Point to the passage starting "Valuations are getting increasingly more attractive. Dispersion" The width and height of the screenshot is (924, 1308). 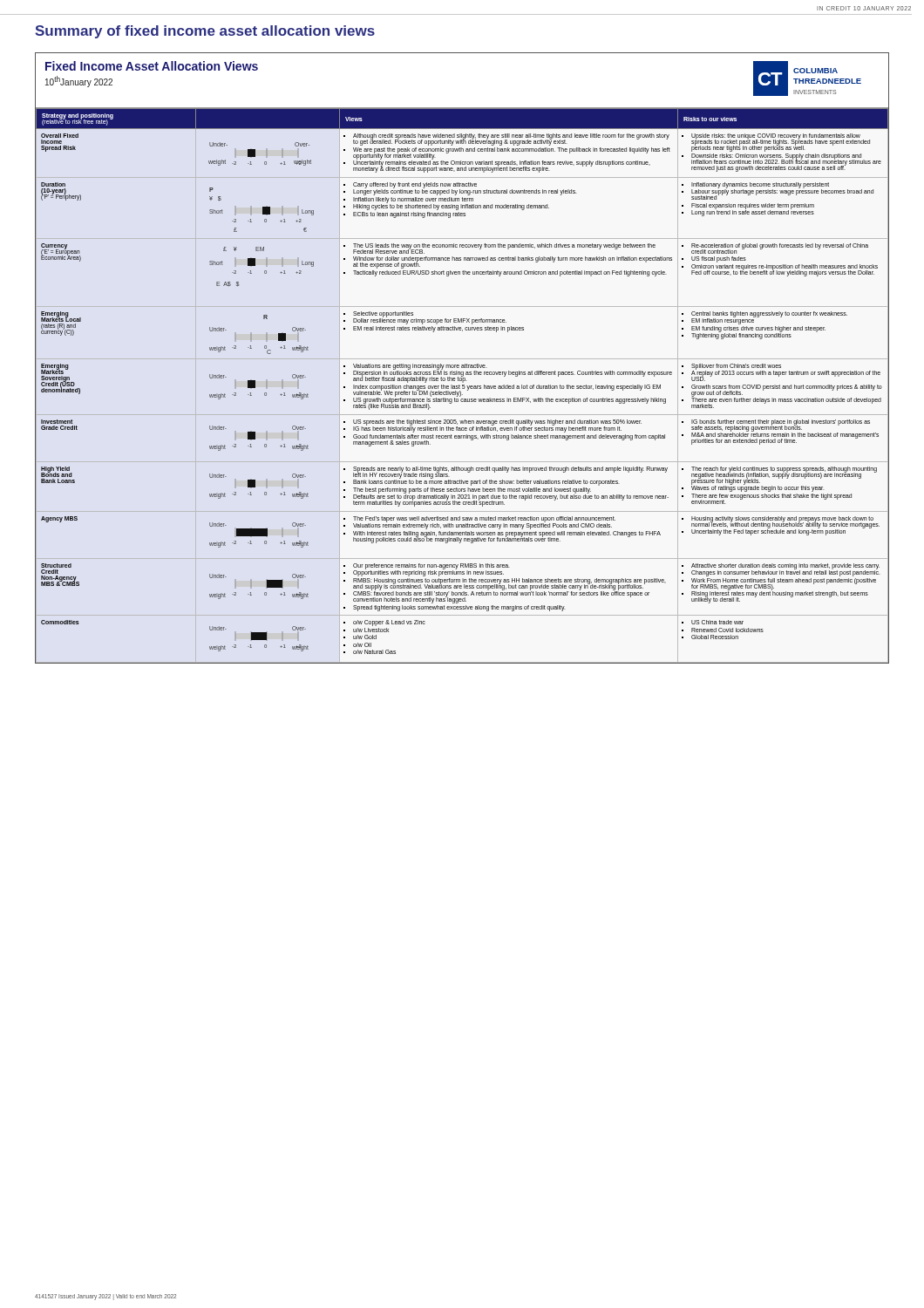pyautogui.click(x=509, y=386)
